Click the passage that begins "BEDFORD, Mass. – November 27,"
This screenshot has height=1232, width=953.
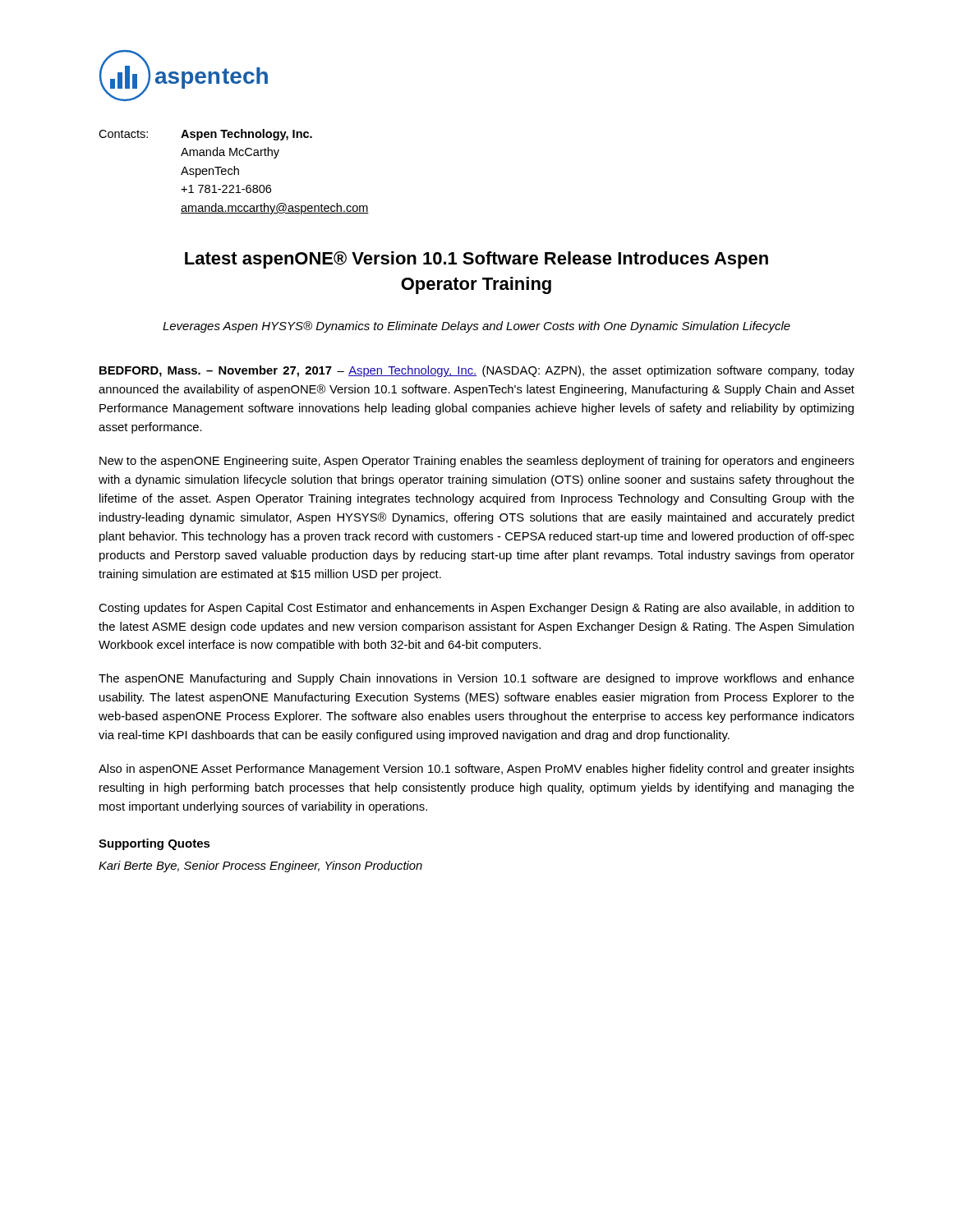(x=476, y=399)
